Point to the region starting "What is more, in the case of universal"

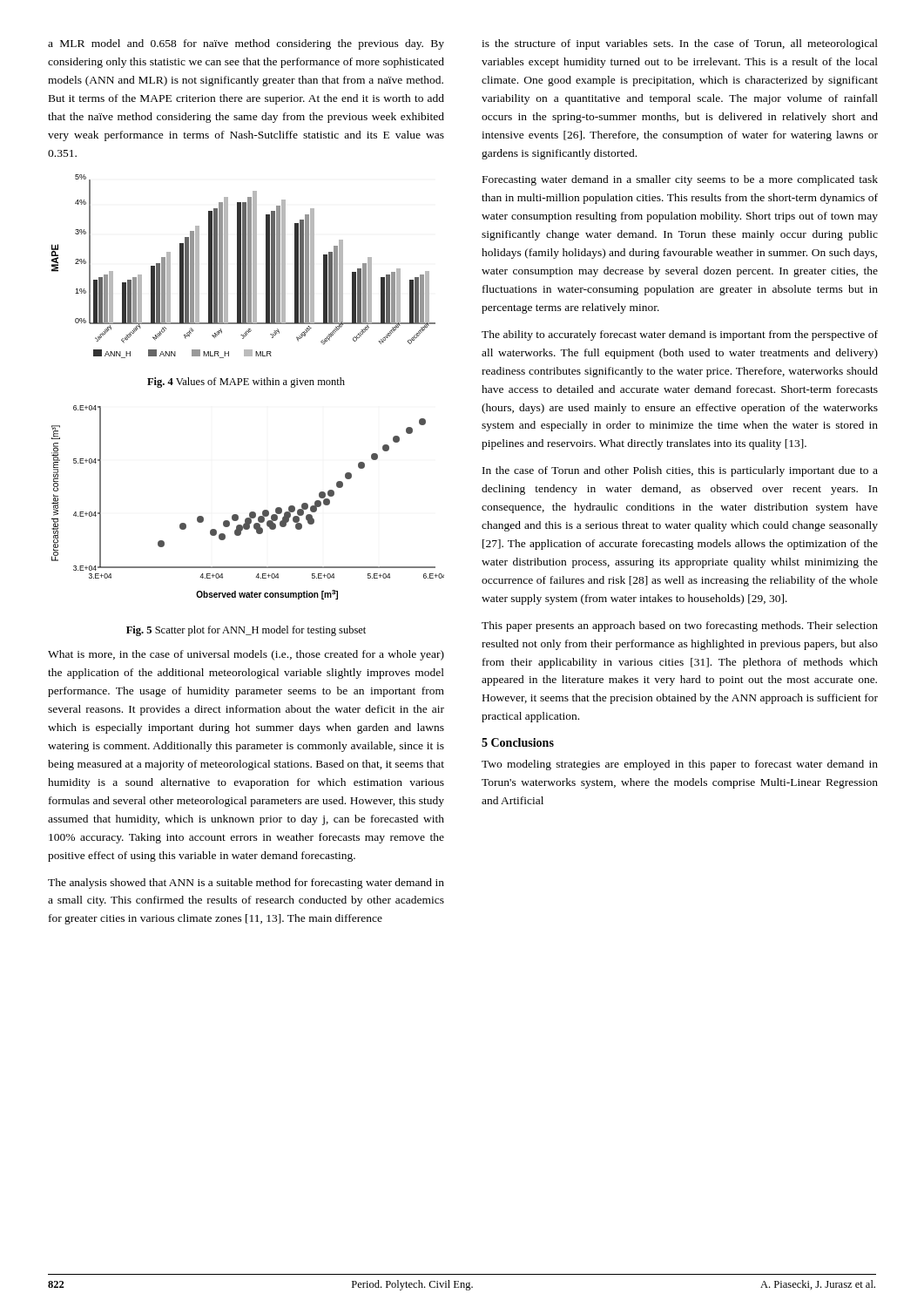(246, 755)
